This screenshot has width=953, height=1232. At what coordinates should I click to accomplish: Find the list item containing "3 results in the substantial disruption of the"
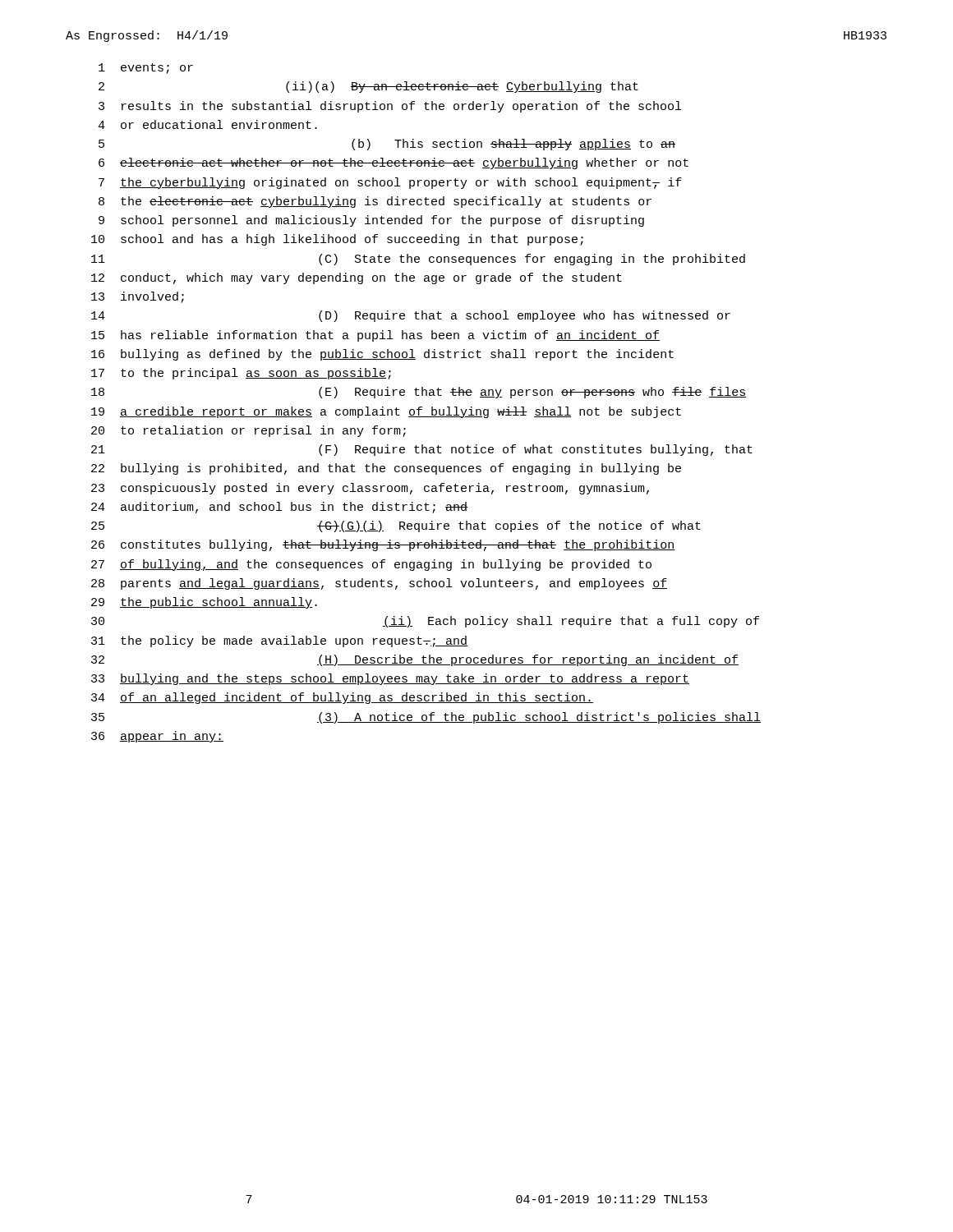coord(476,107)
